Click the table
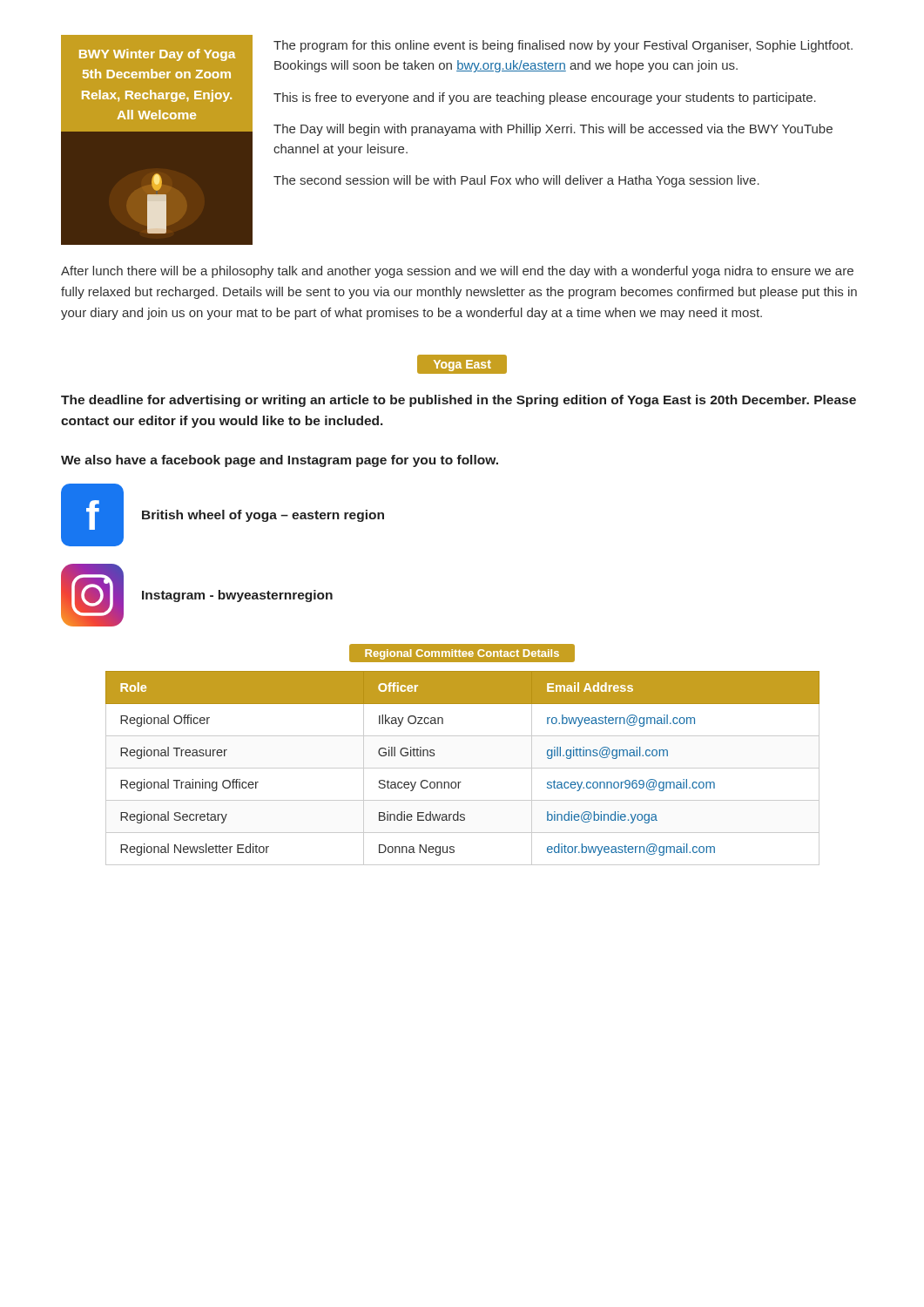 462,768
